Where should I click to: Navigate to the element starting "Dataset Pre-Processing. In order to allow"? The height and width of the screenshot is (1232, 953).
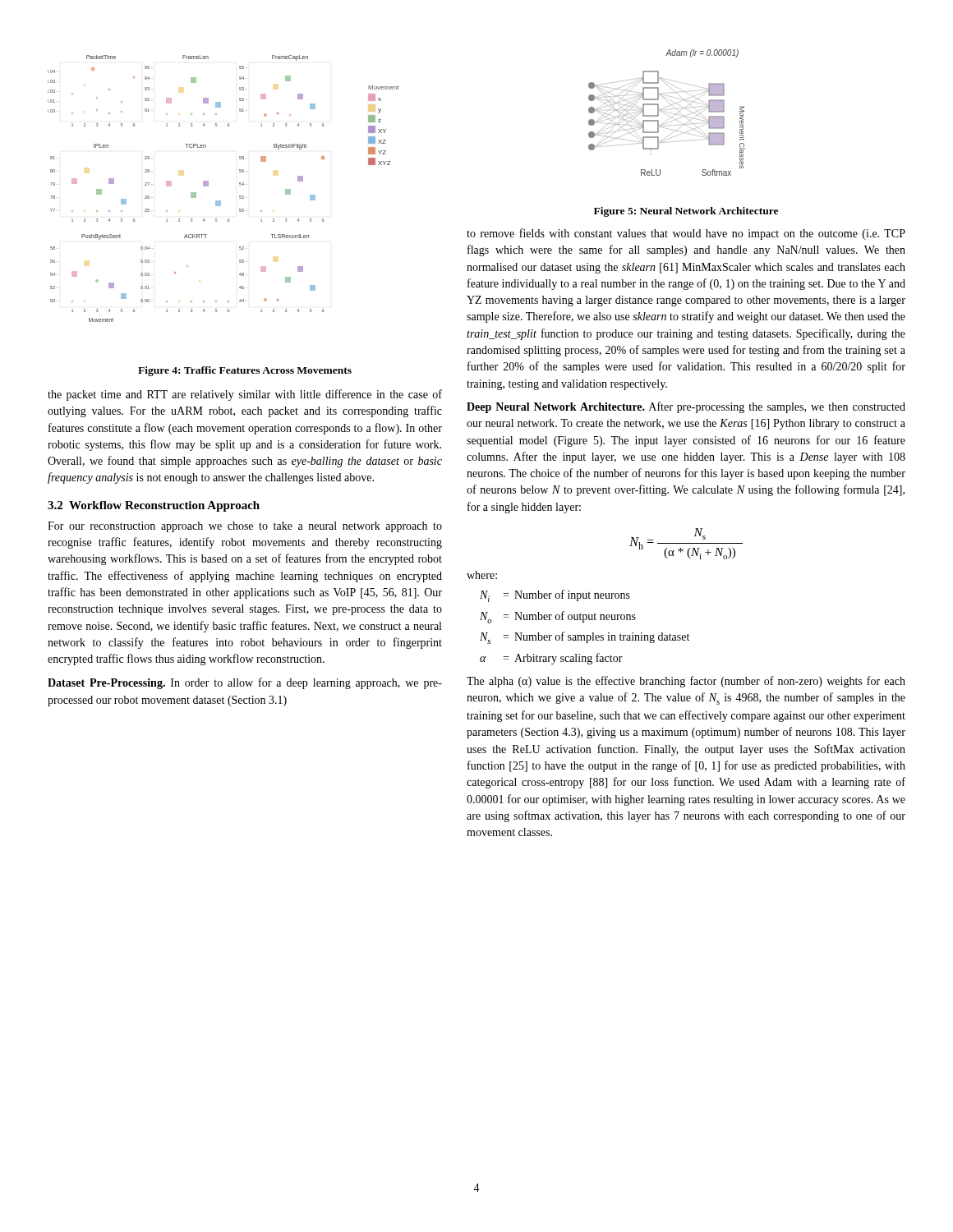pyautogui.click(x=245, y=692)
